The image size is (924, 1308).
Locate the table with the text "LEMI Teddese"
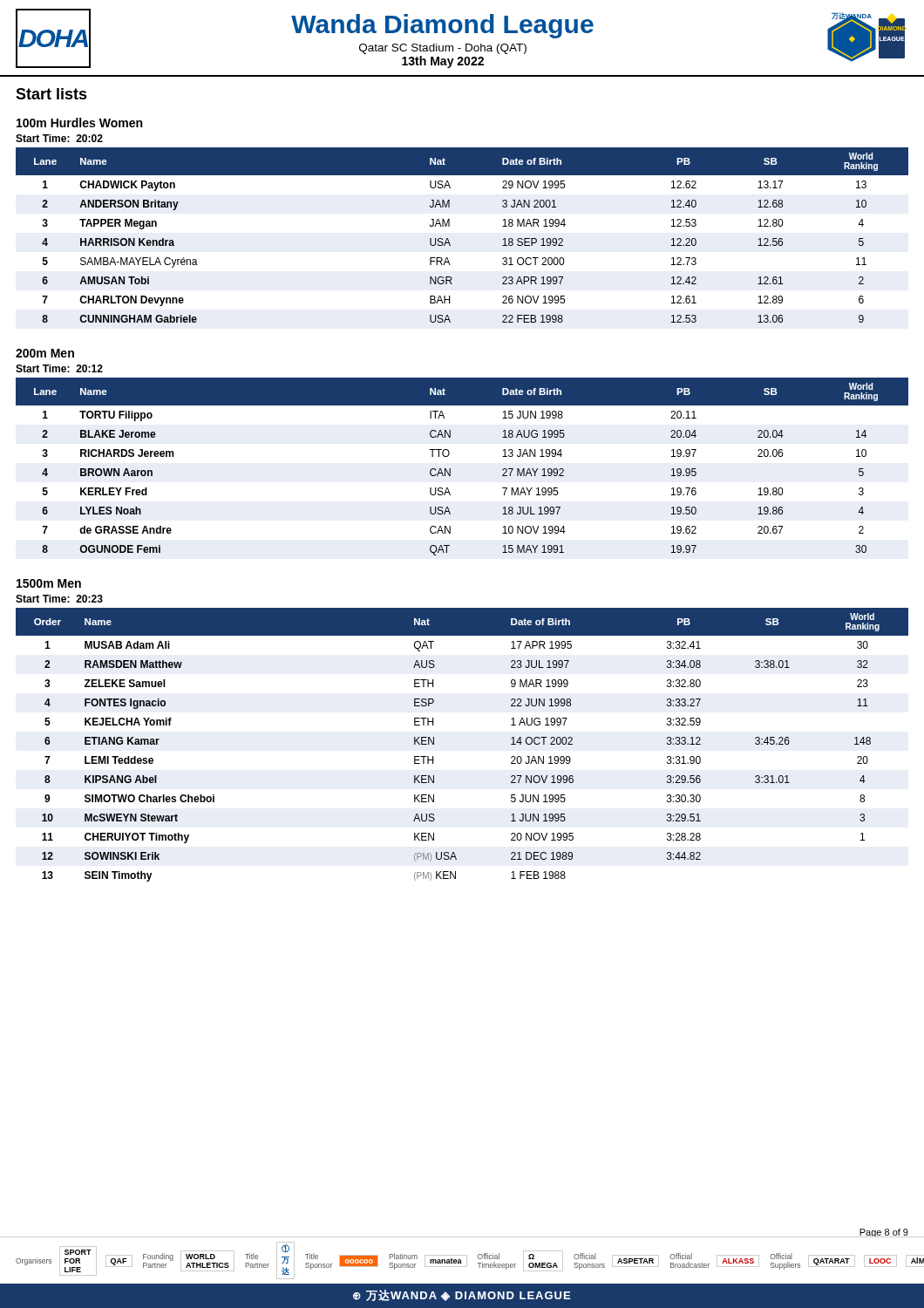tap(462, 746)
